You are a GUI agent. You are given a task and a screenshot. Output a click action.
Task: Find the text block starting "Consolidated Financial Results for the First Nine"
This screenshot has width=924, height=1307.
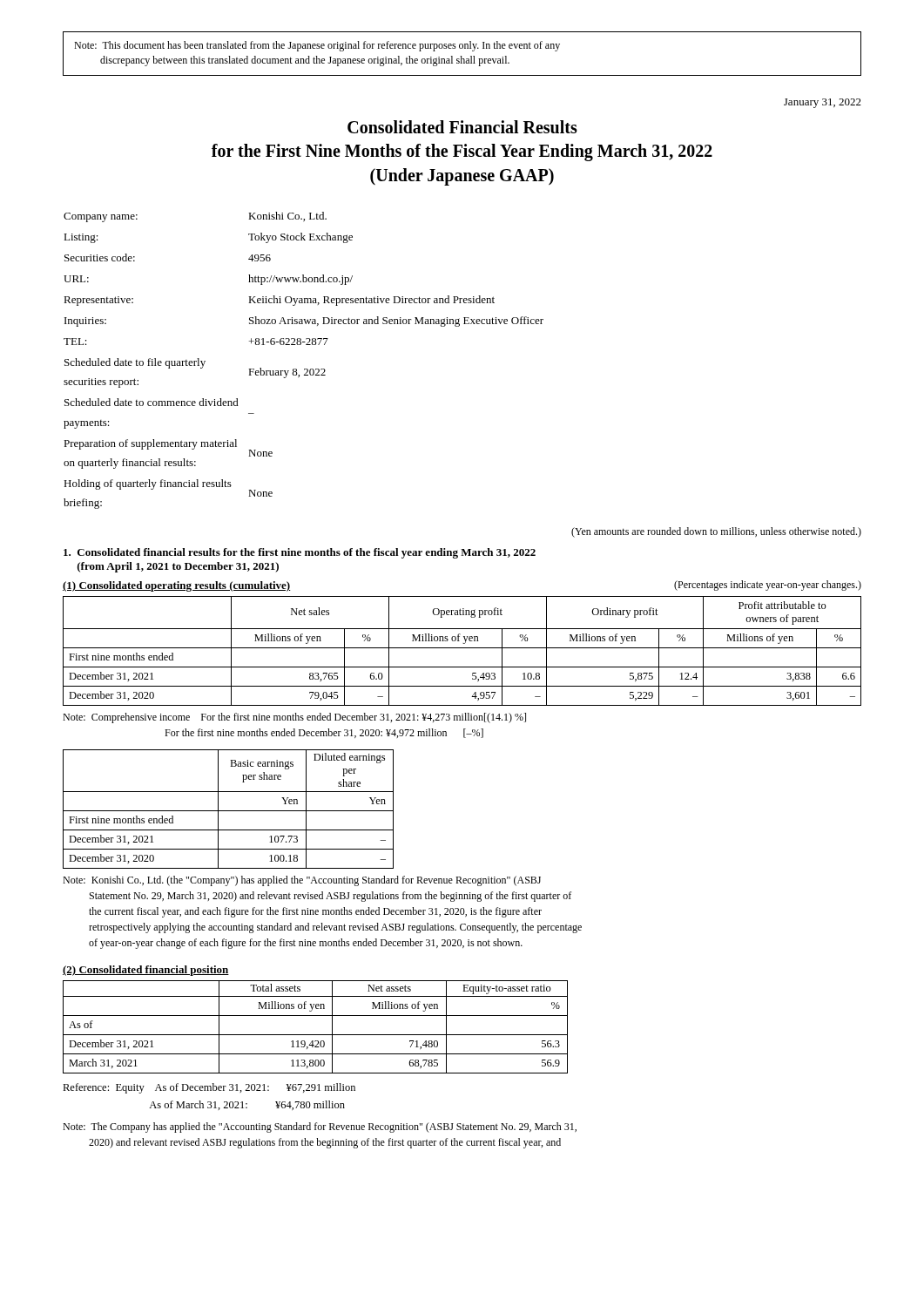(x=462, y=151)
